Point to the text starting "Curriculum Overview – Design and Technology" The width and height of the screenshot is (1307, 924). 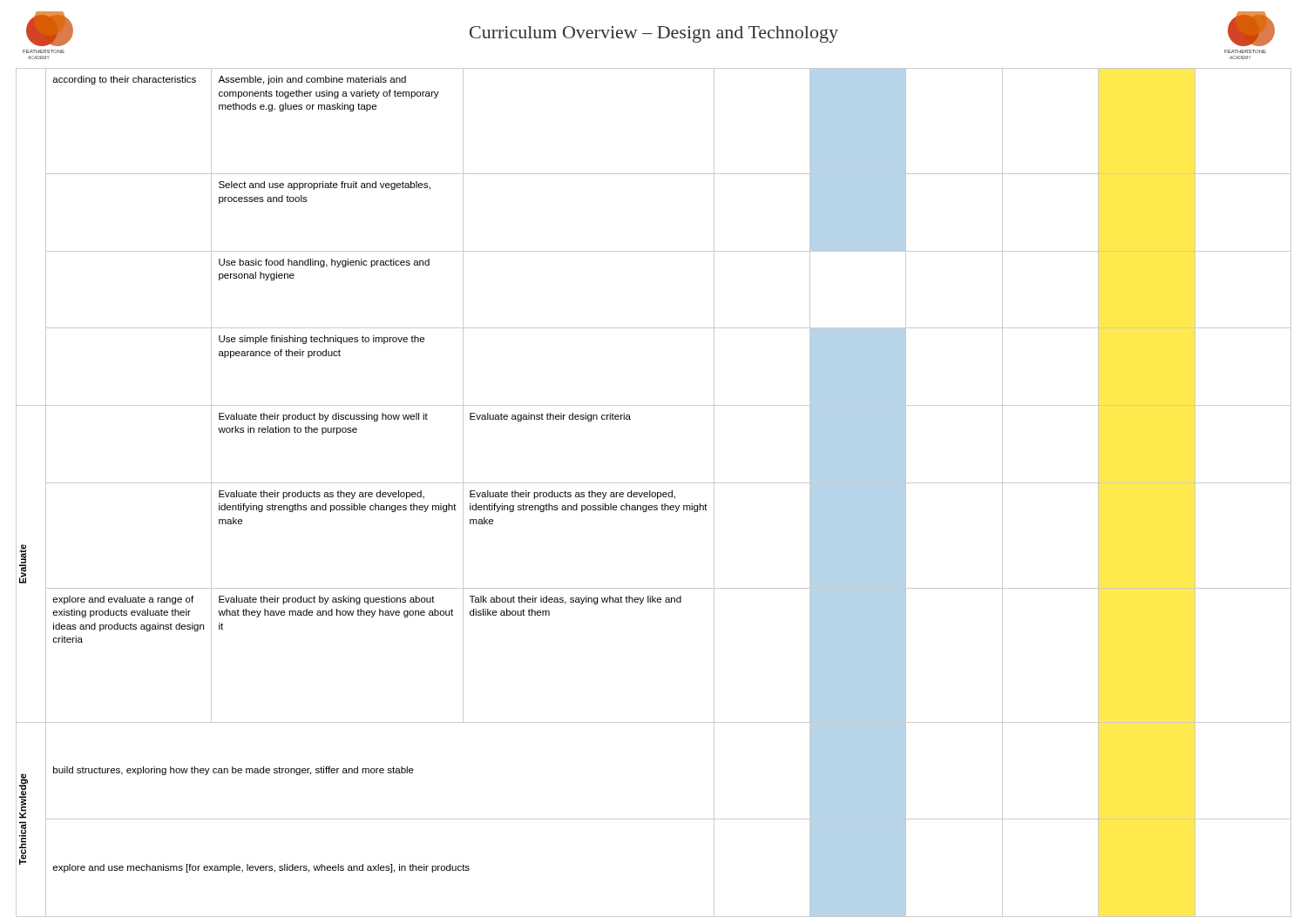coord(654,32)
